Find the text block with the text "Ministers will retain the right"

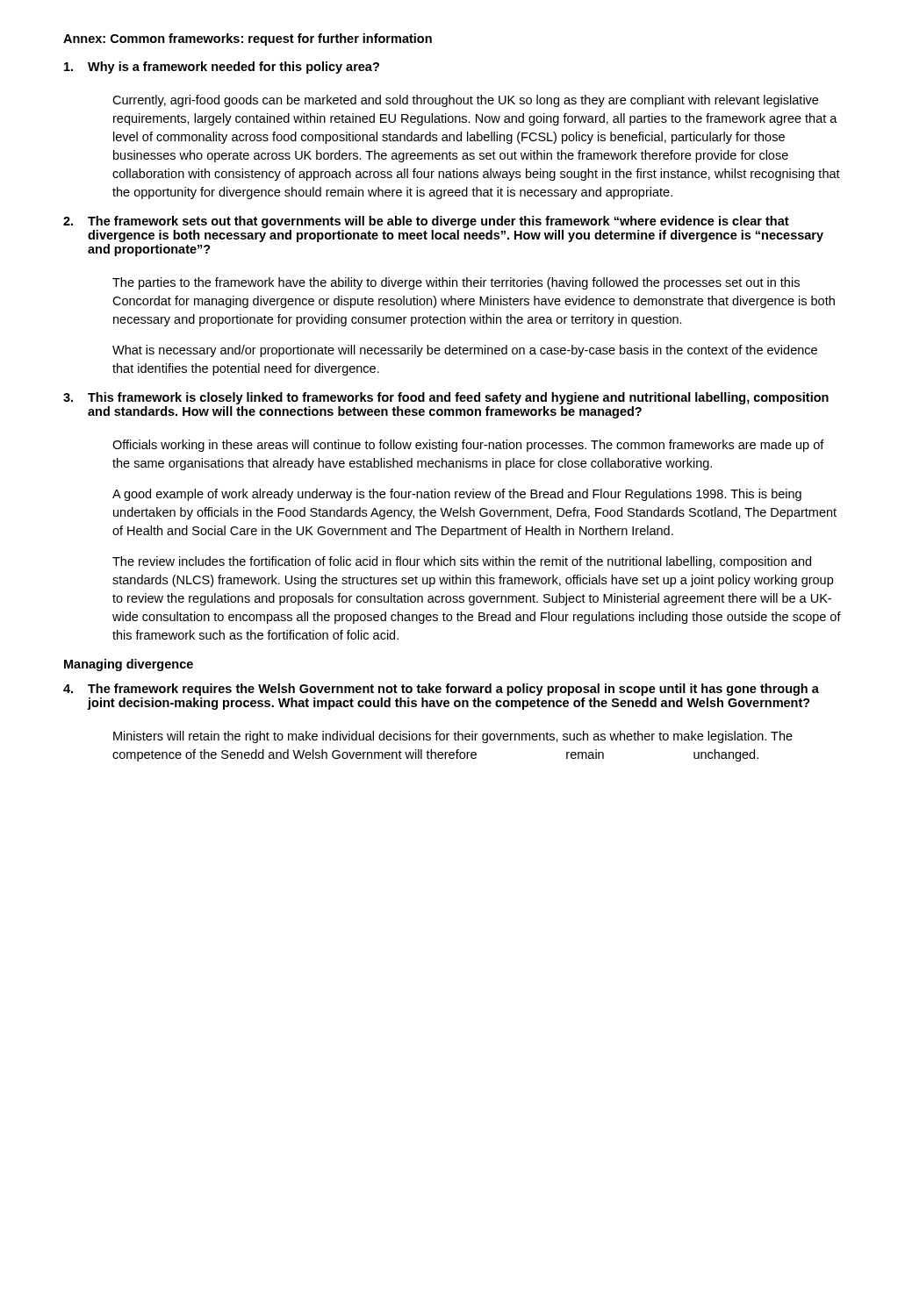pyautogui.click(x=453, y=746)
